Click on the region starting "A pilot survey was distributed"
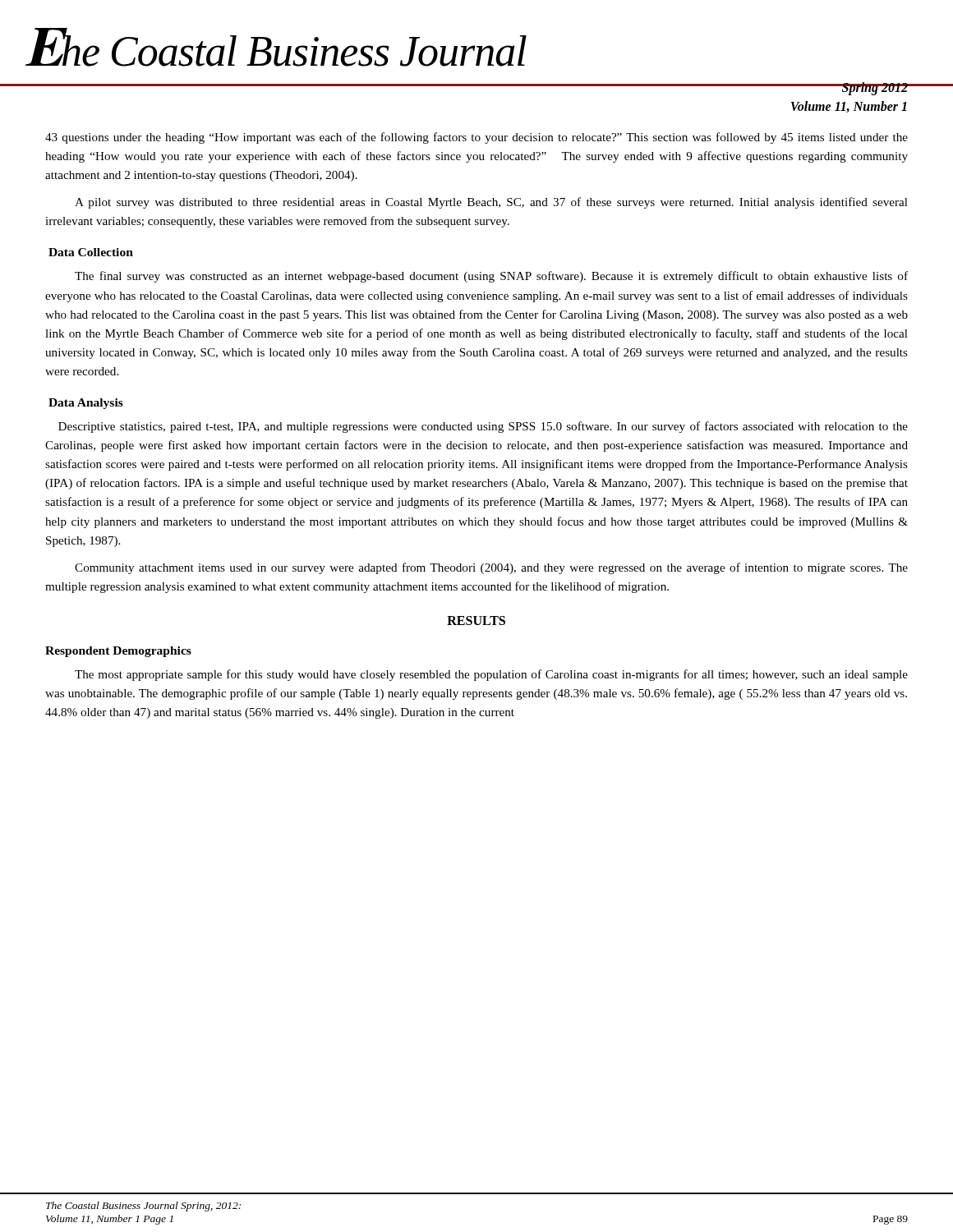 476,210
